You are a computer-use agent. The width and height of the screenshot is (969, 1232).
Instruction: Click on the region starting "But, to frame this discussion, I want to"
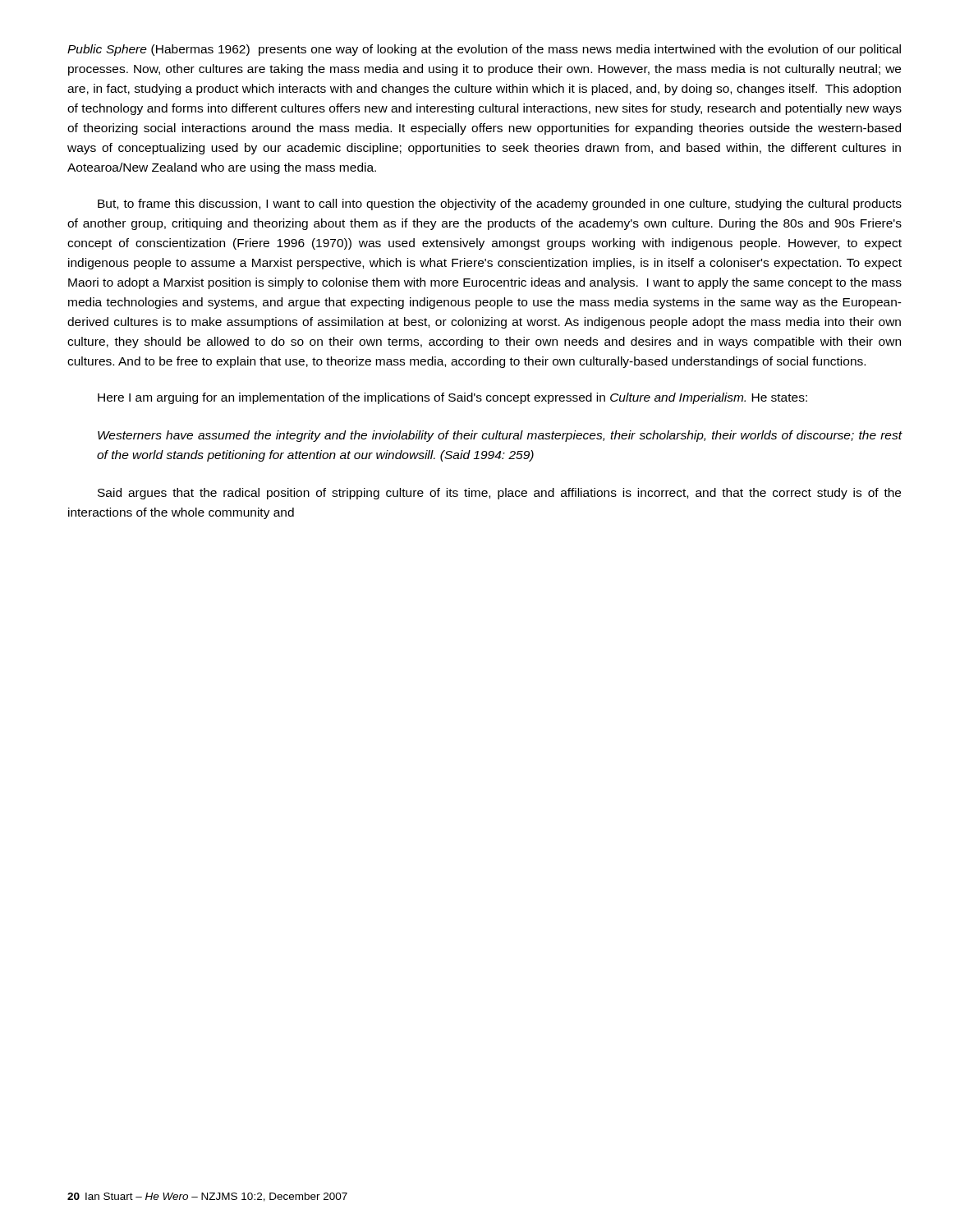click(x=484, y=283)
